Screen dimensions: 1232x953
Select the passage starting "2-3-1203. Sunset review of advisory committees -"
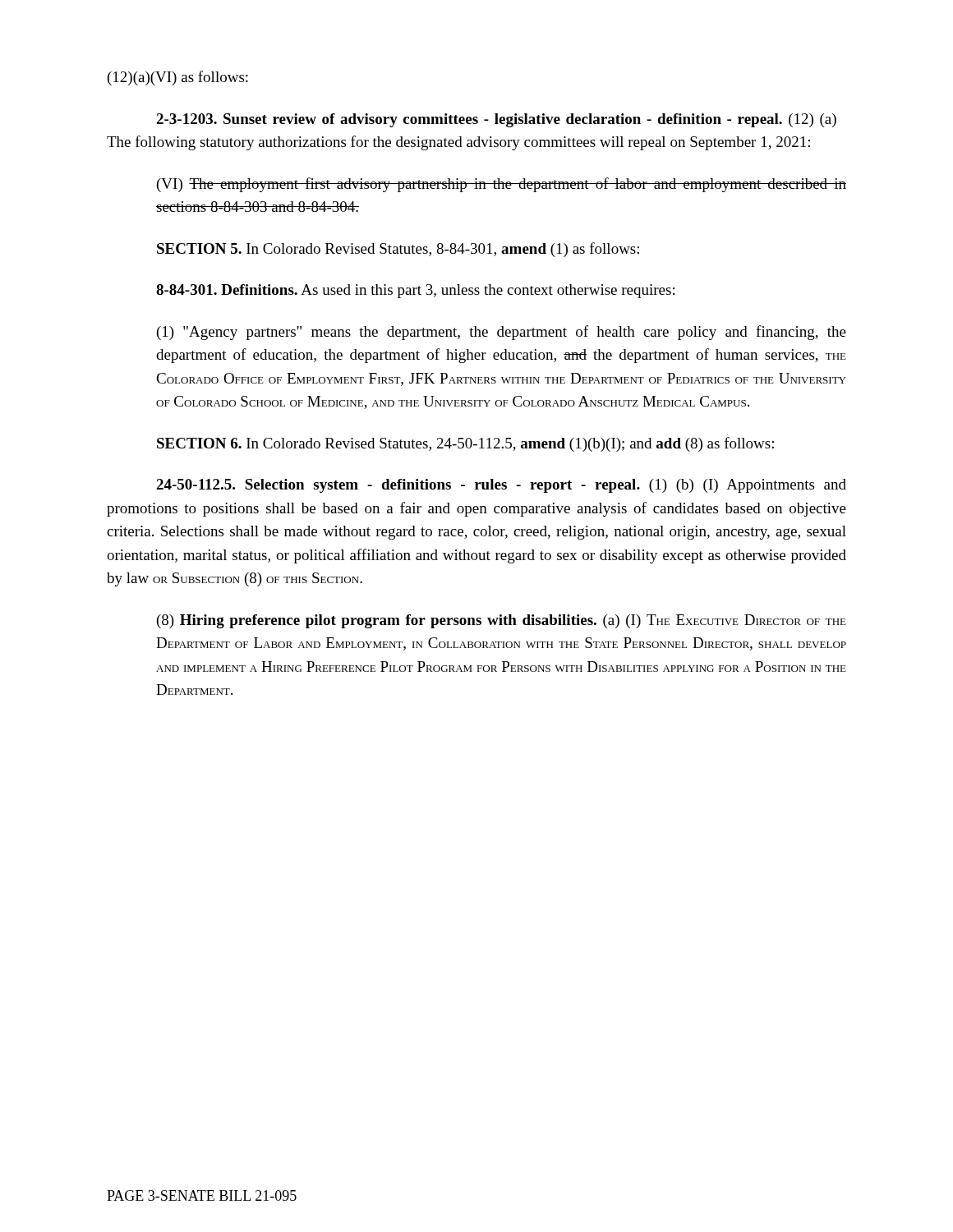(476, 131)
